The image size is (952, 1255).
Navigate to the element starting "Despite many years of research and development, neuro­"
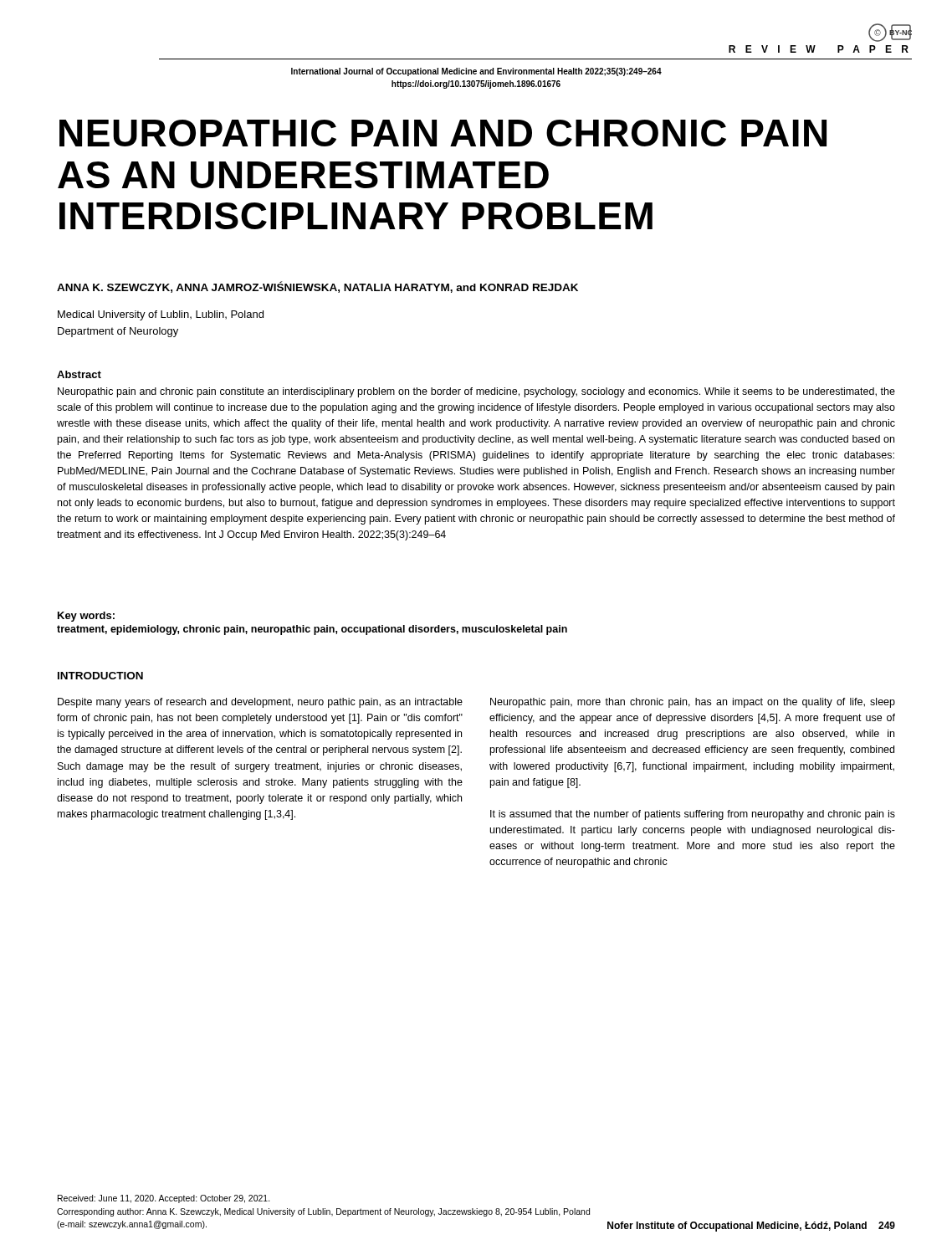pos(260,758)
